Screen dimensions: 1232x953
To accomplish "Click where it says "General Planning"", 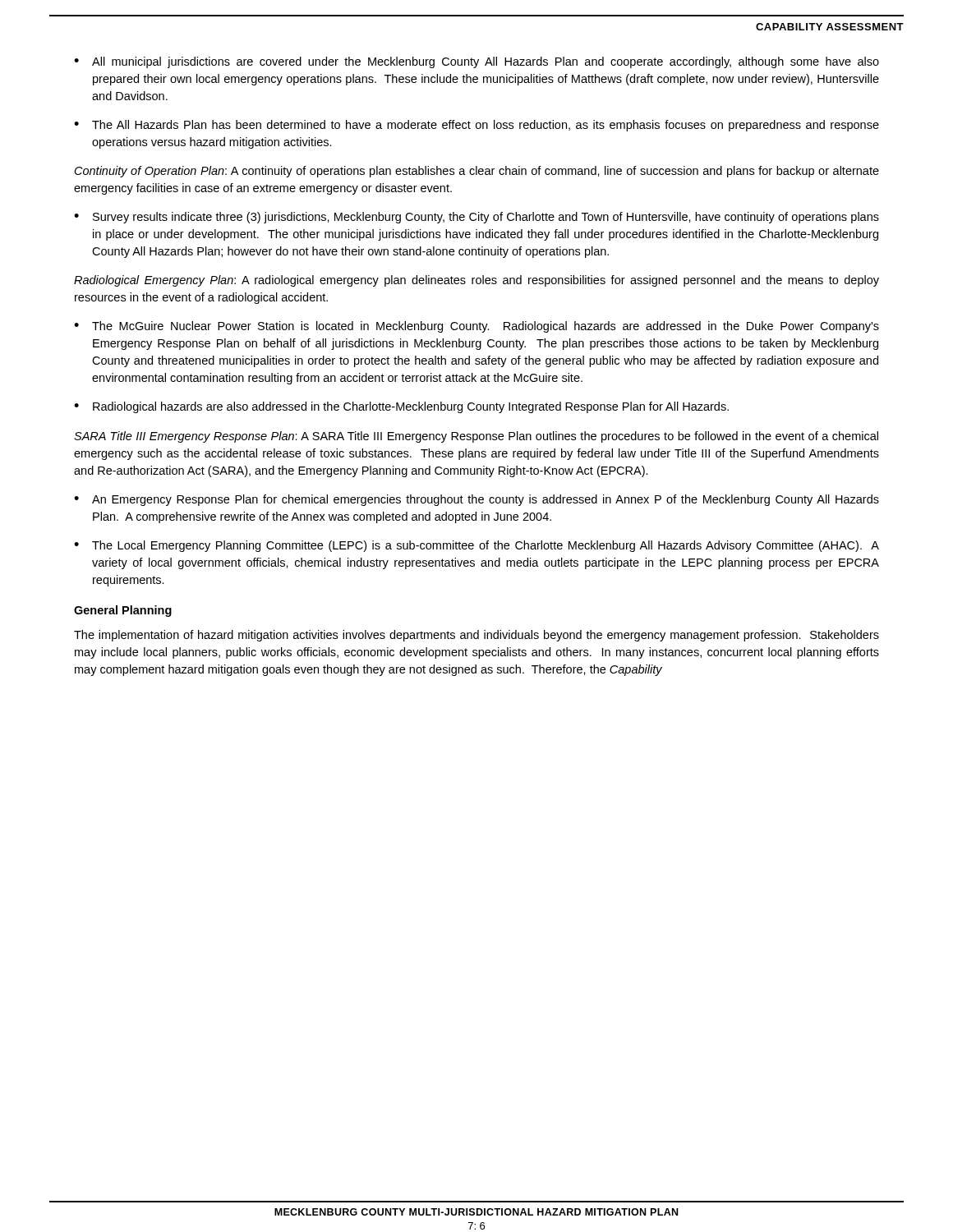I will (x=123, y=610).
